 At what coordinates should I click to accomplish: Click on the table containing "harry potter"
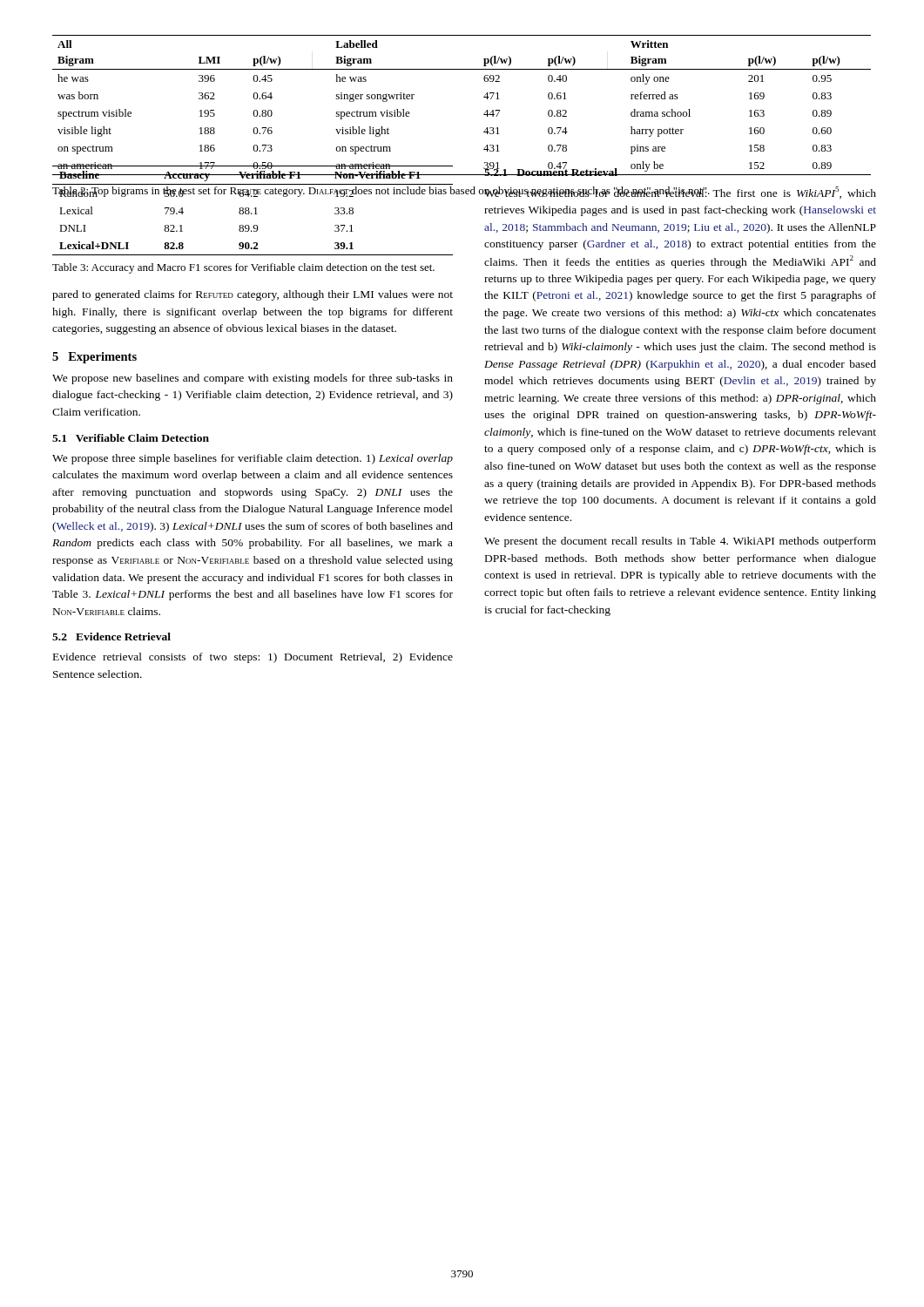pyautogui.click(x=462, y=105)
